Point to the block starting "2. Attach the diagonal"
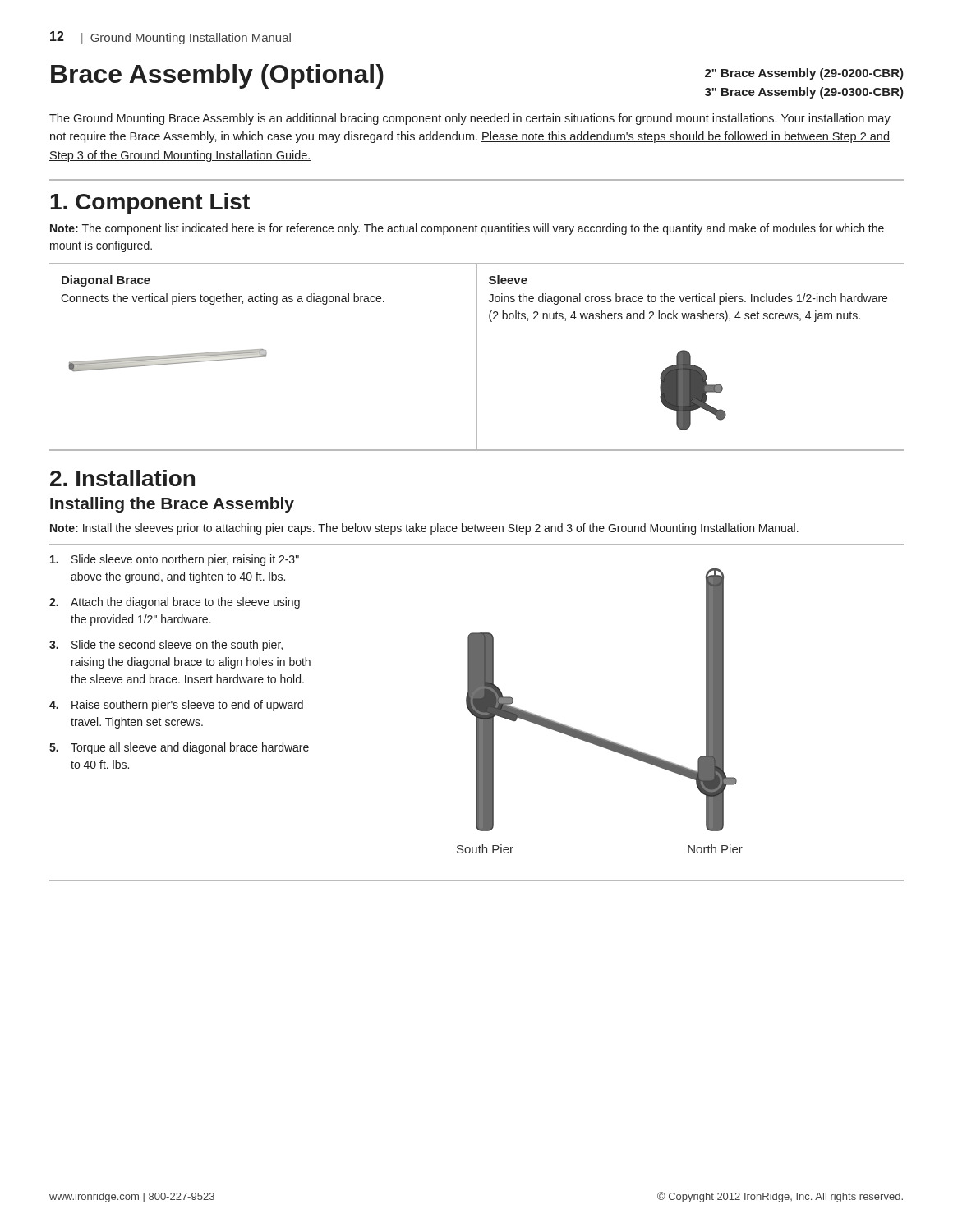The image size is (953, 1232). coord(181,611)
